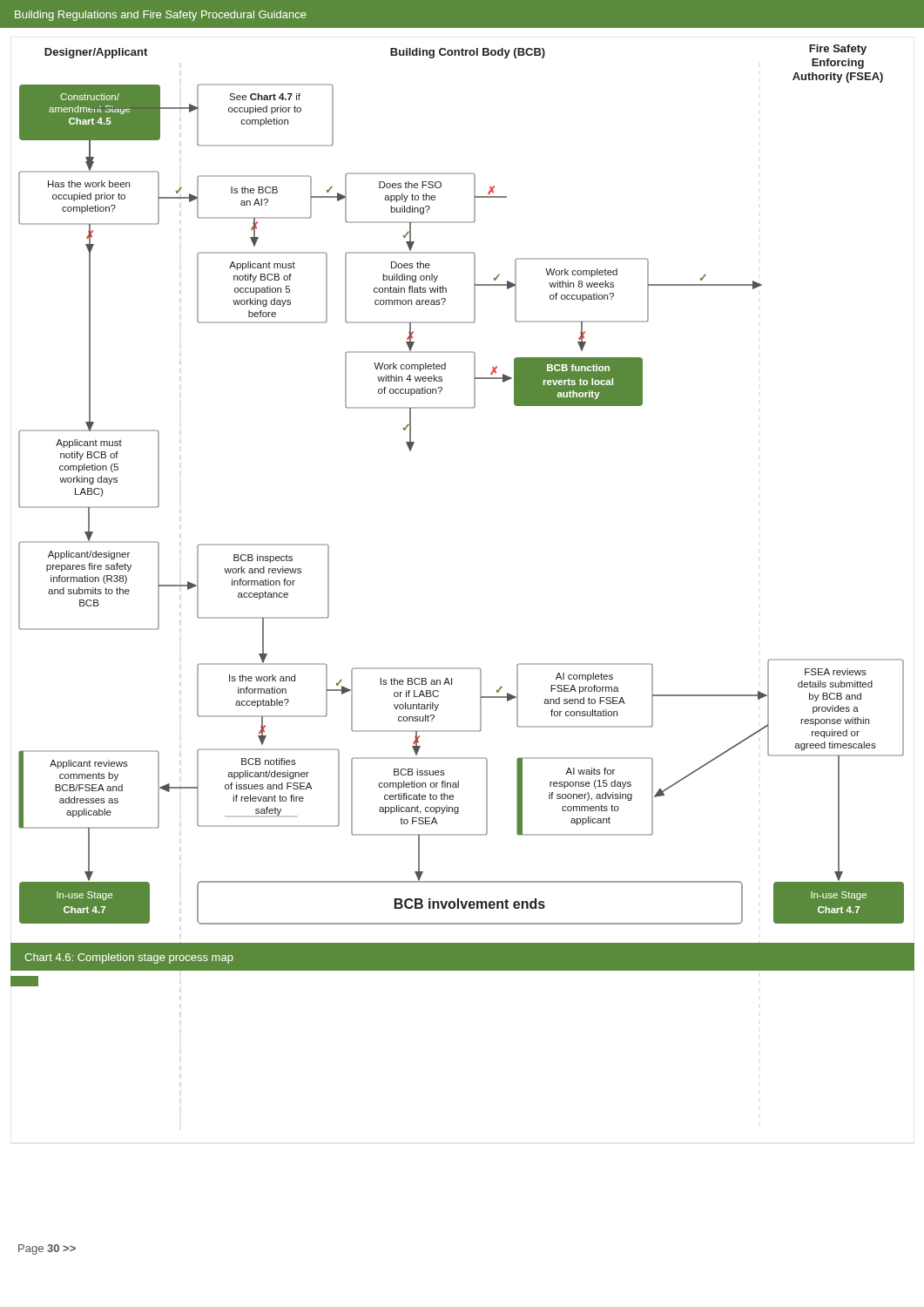The image size is (924, 1307).
Task: Find the flowchart
Action: (462, 616)
